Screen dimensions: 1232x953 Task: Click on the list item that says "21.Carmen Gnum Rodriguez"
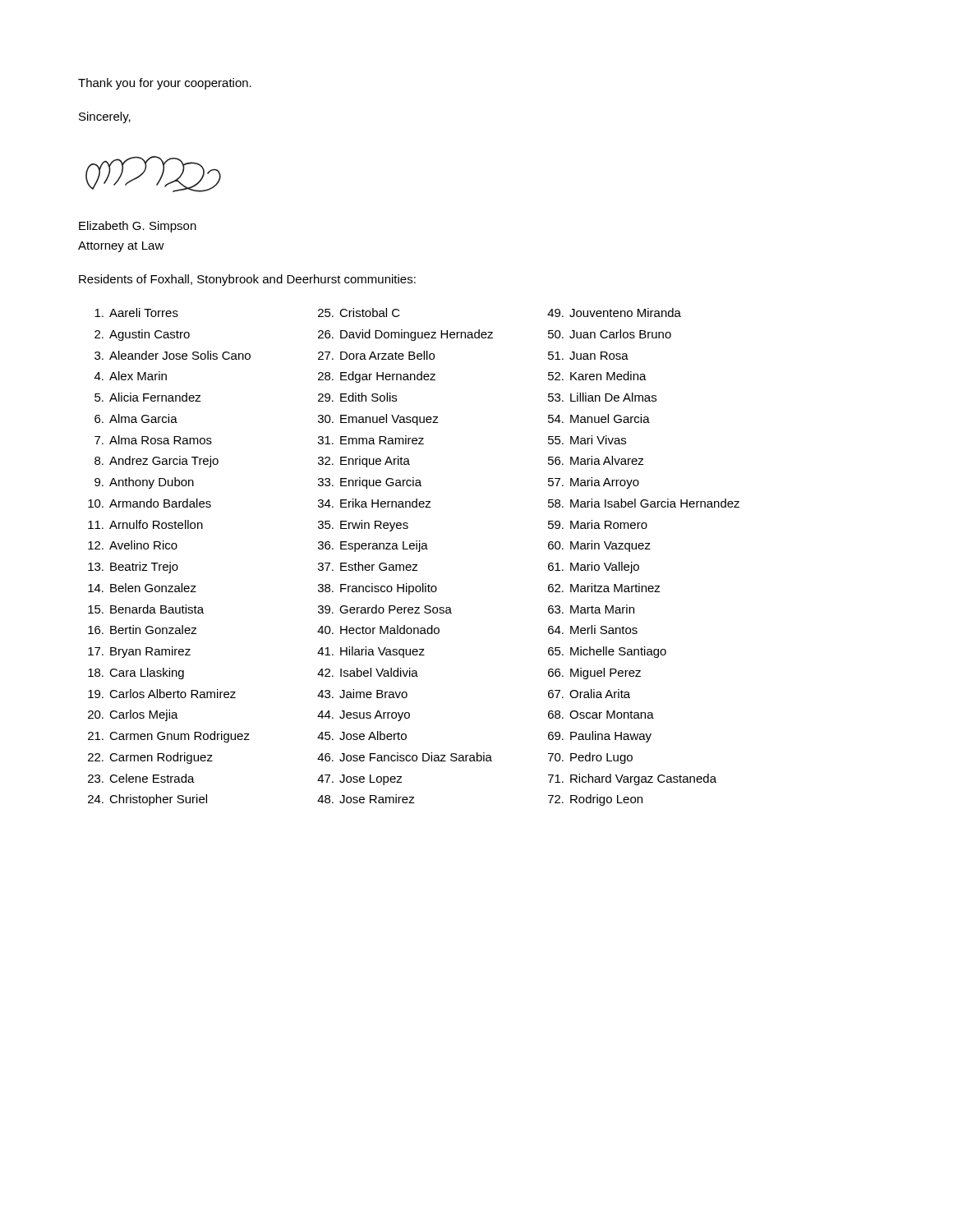(x=193, y=736)
